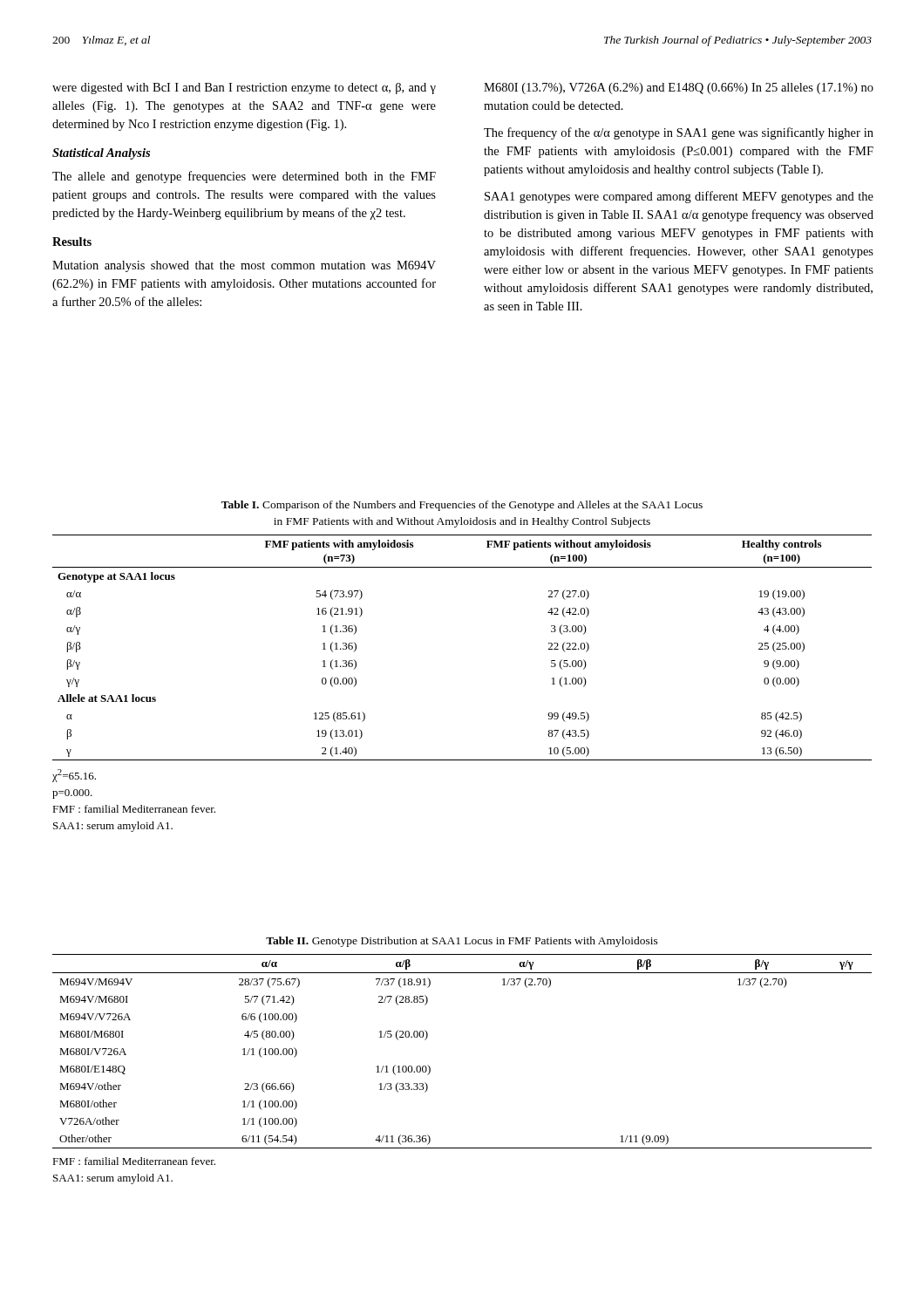924x1308 pixels.
Task: Find the table that mentions "FMF patients without amyloidosis"
Action: pos(462,647)
